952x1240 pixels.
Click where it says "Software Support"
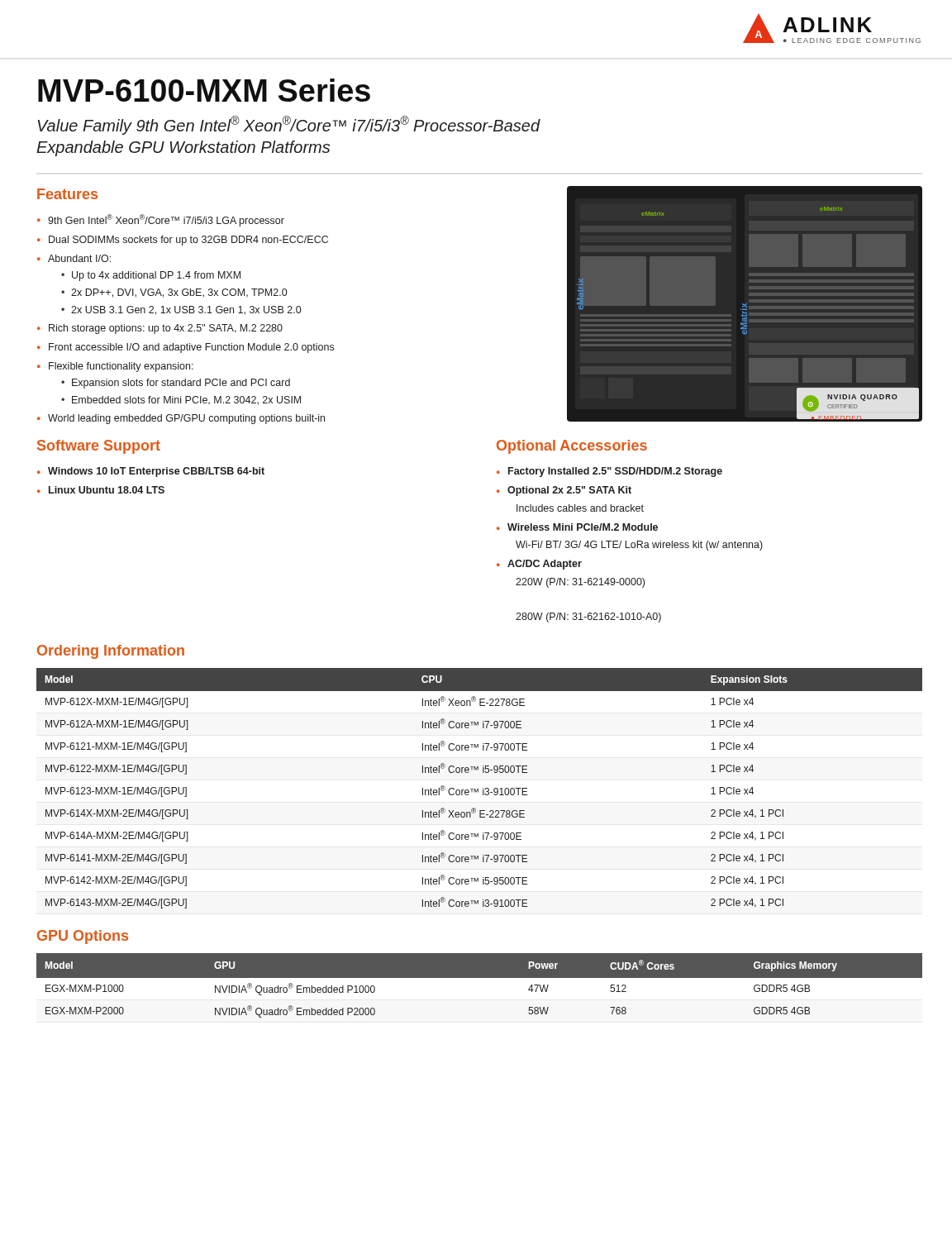click(99, 447)
